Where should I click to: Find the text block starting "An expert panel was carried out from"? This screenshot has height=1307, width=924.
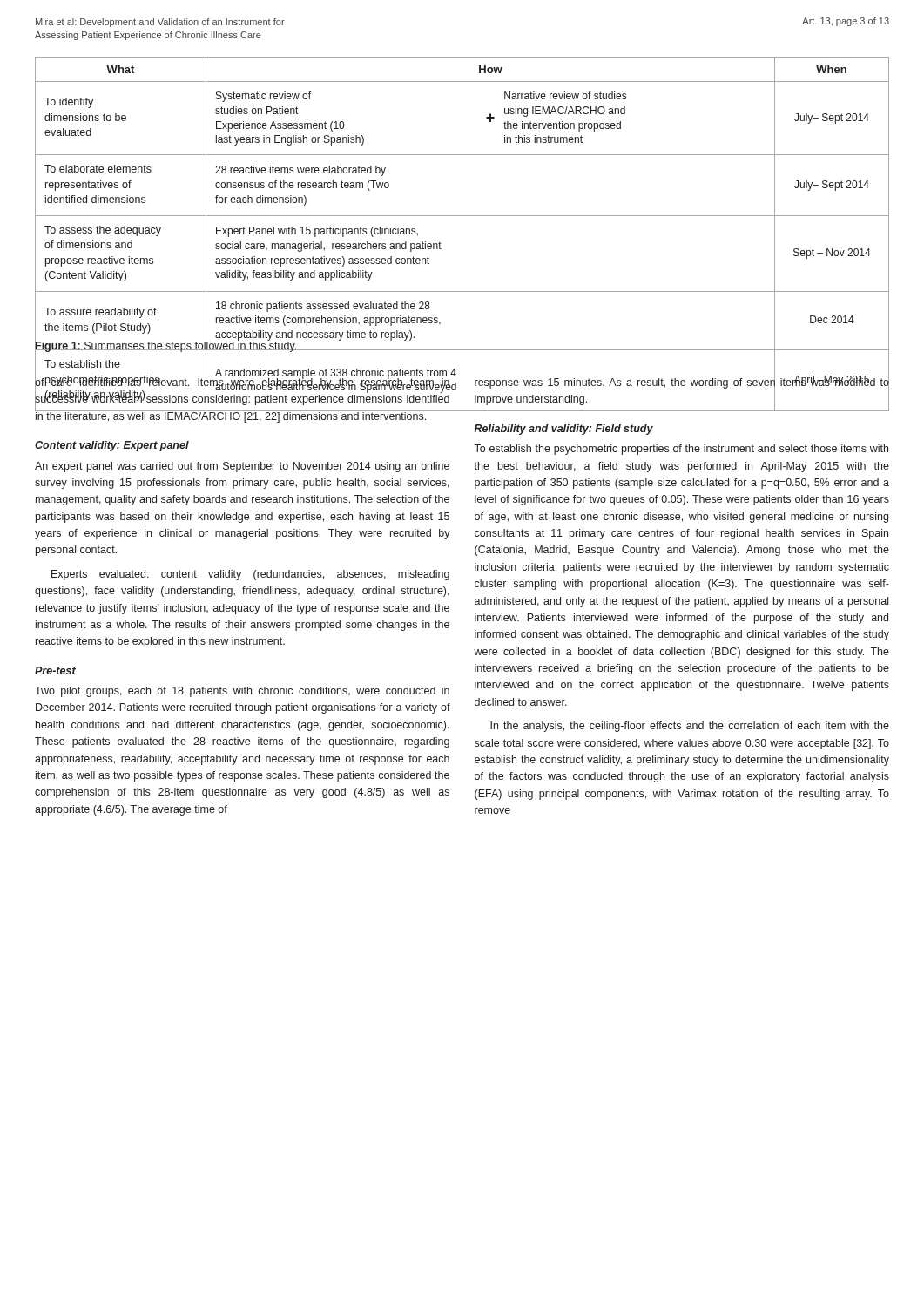242,508
